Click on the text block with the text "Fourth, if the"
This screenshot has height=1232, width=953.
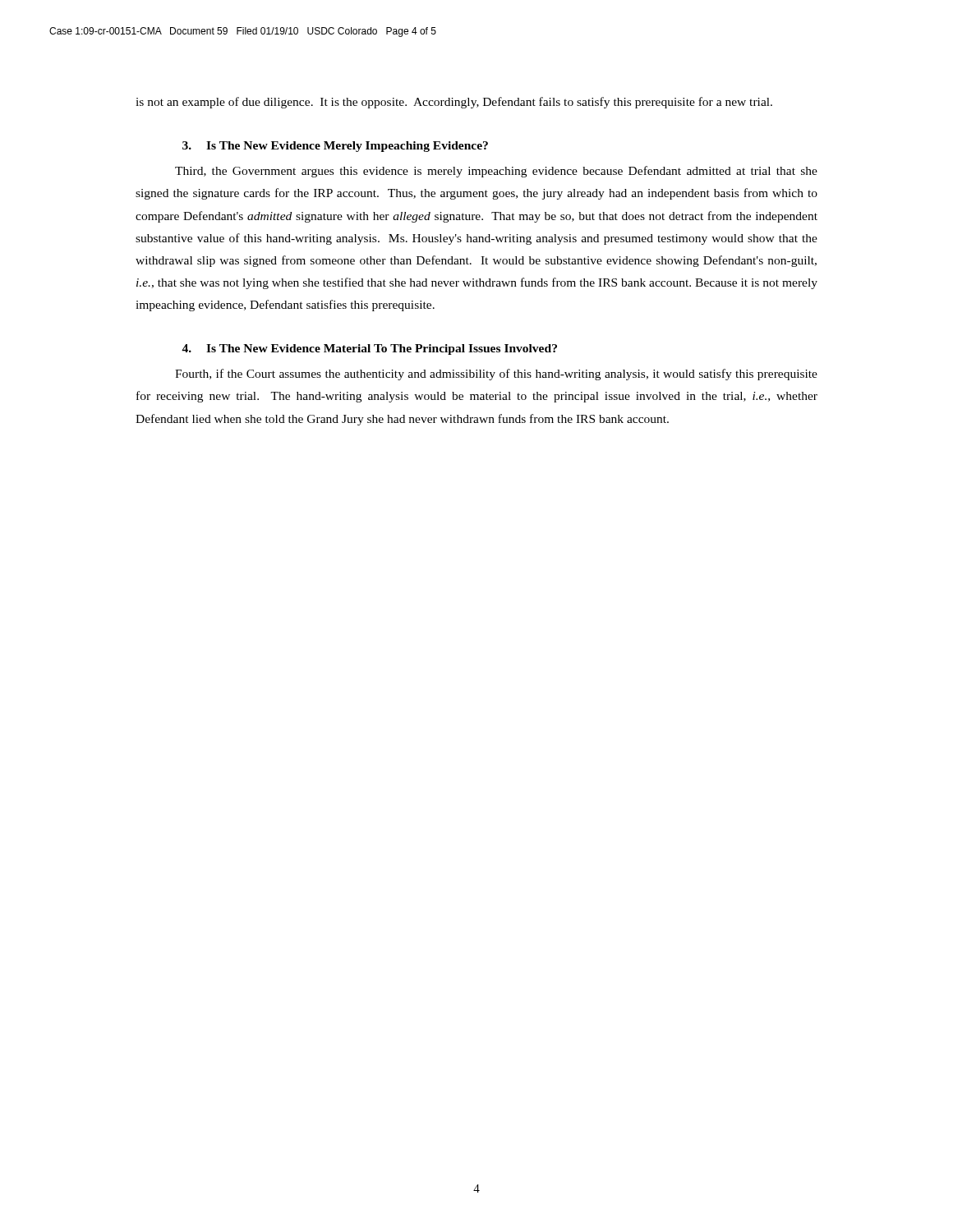pyautogui.click(x=476, y=396)
